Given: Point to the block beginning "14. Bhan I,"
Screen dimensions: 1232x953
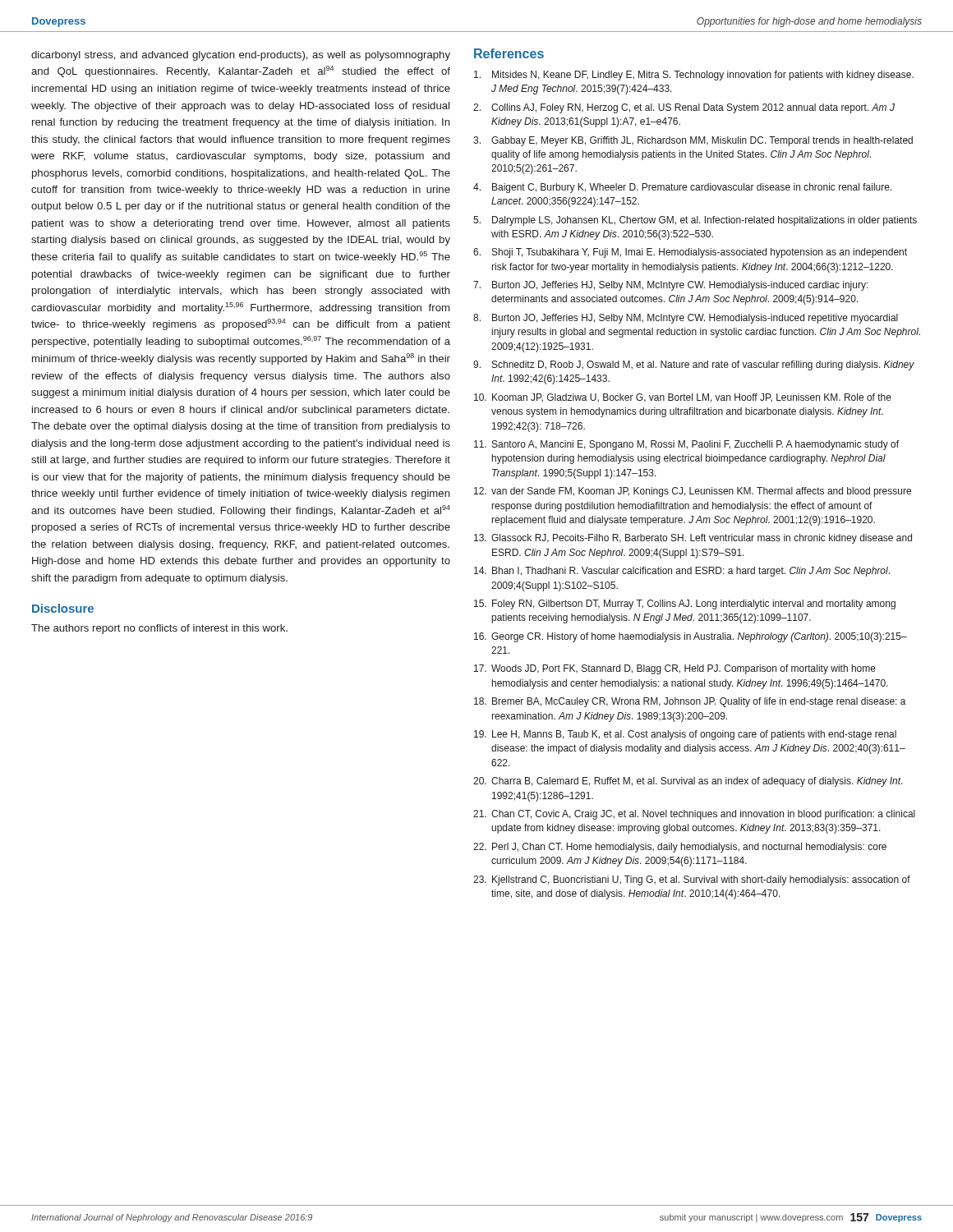Looking at the screenshot, I should pos(698,579).
